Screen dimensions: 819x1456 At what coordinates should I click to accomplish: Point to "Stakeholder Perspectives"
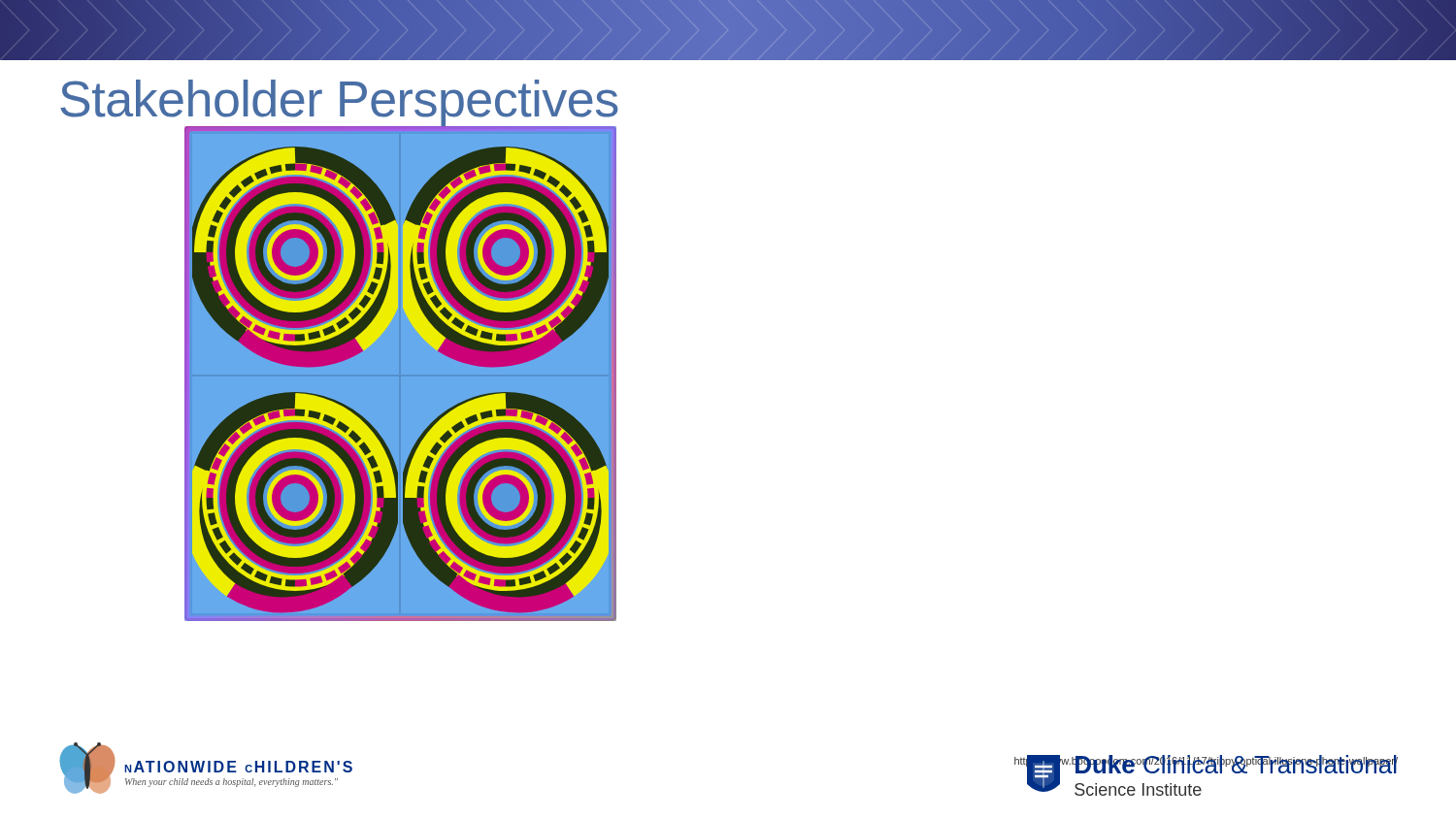339,99
